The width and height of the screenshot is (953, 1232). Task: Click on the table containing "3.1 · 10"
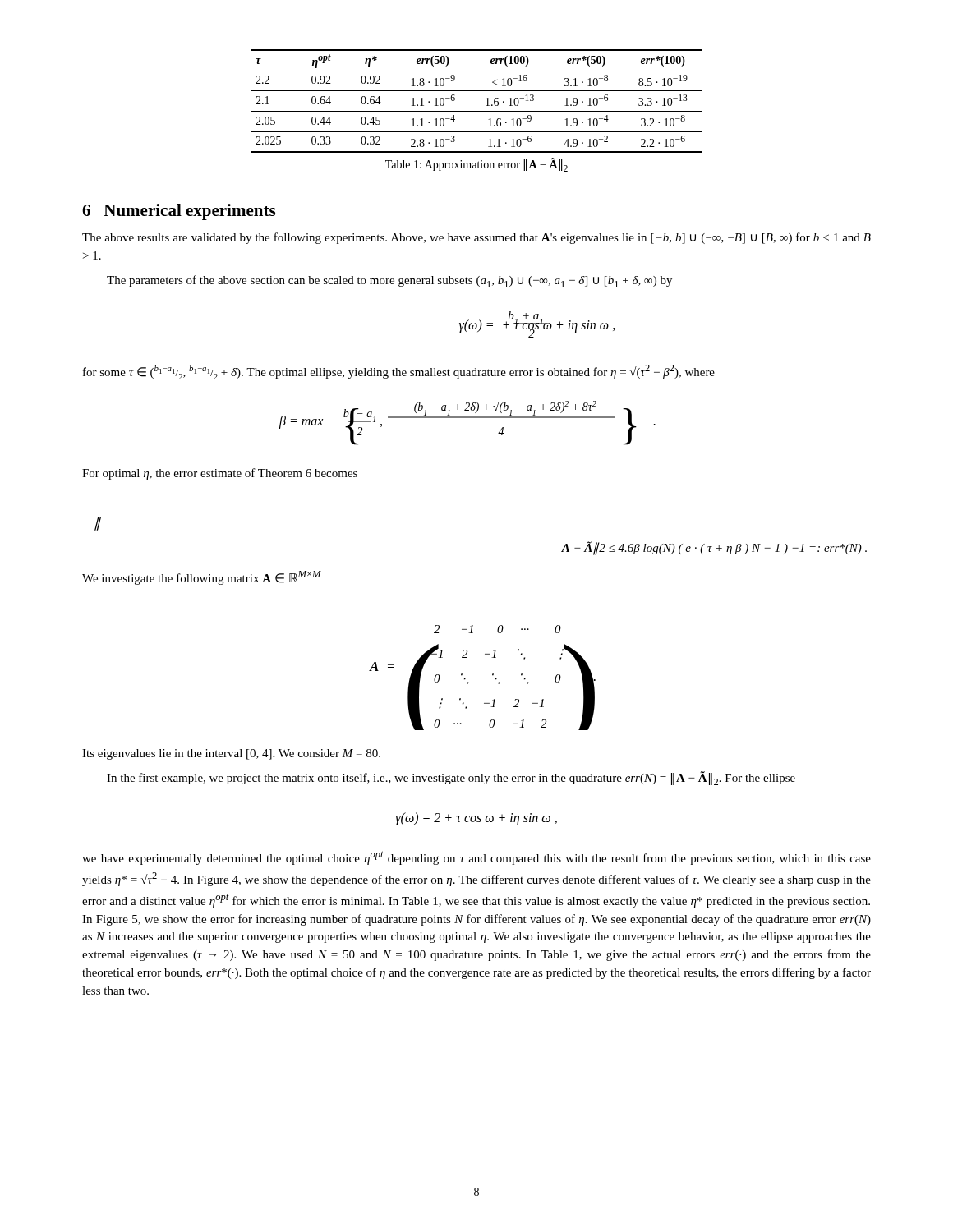[x=476, y=101]
